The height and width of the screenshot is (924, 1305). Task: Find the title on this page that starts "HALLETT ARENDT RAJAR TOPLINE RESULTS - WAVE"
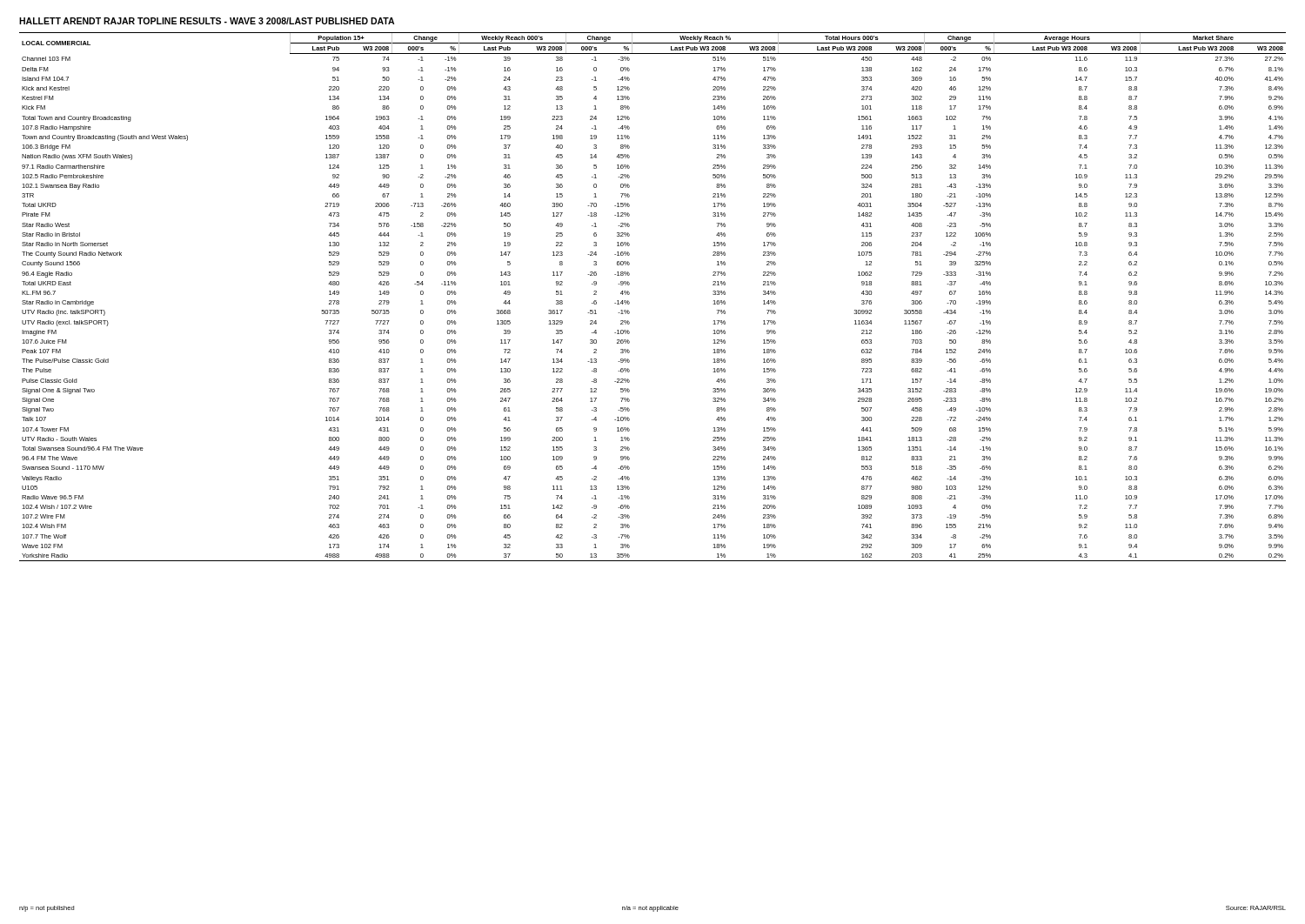[x=207, y=21]
